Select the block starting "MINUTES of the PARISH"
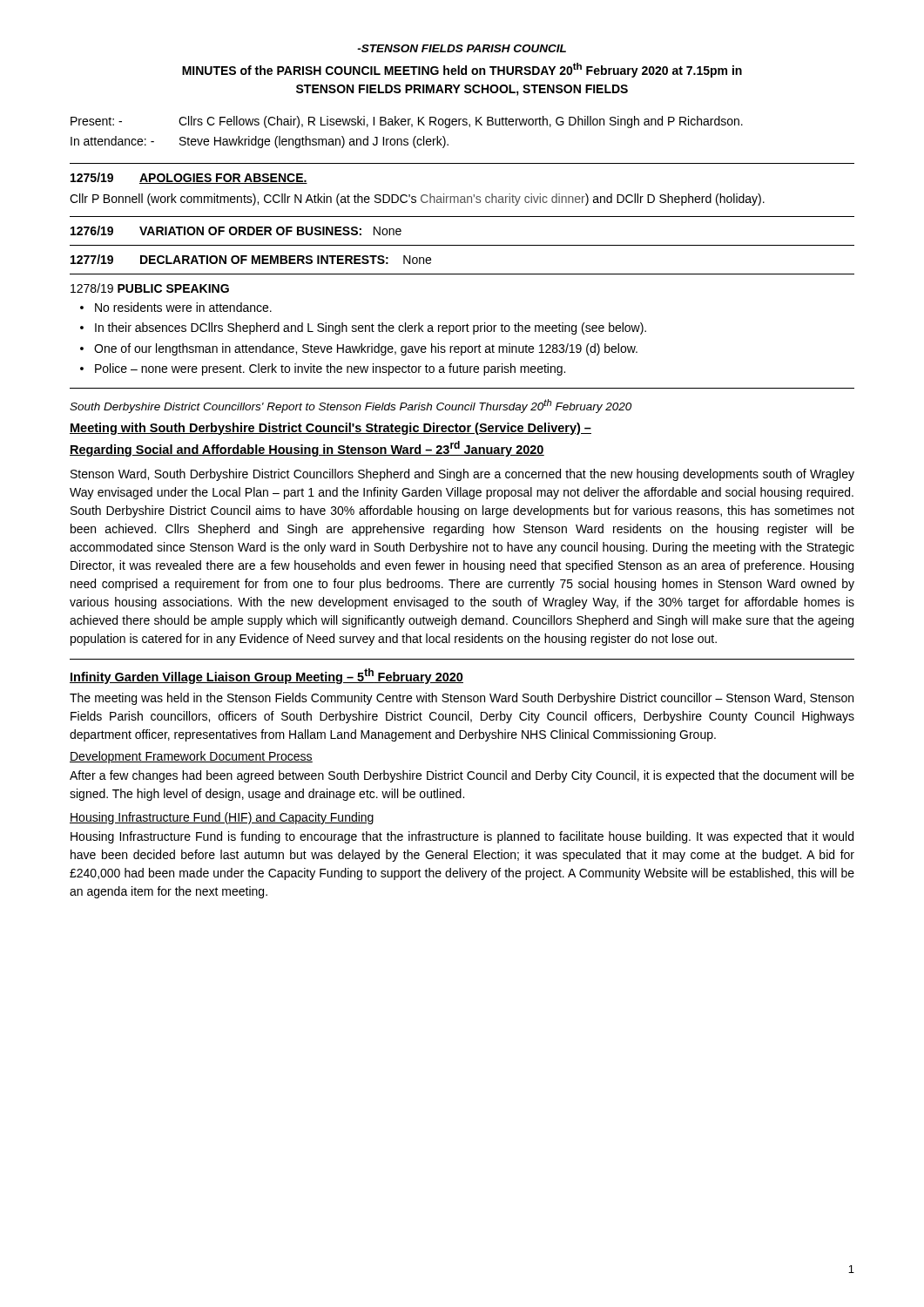 462,78
